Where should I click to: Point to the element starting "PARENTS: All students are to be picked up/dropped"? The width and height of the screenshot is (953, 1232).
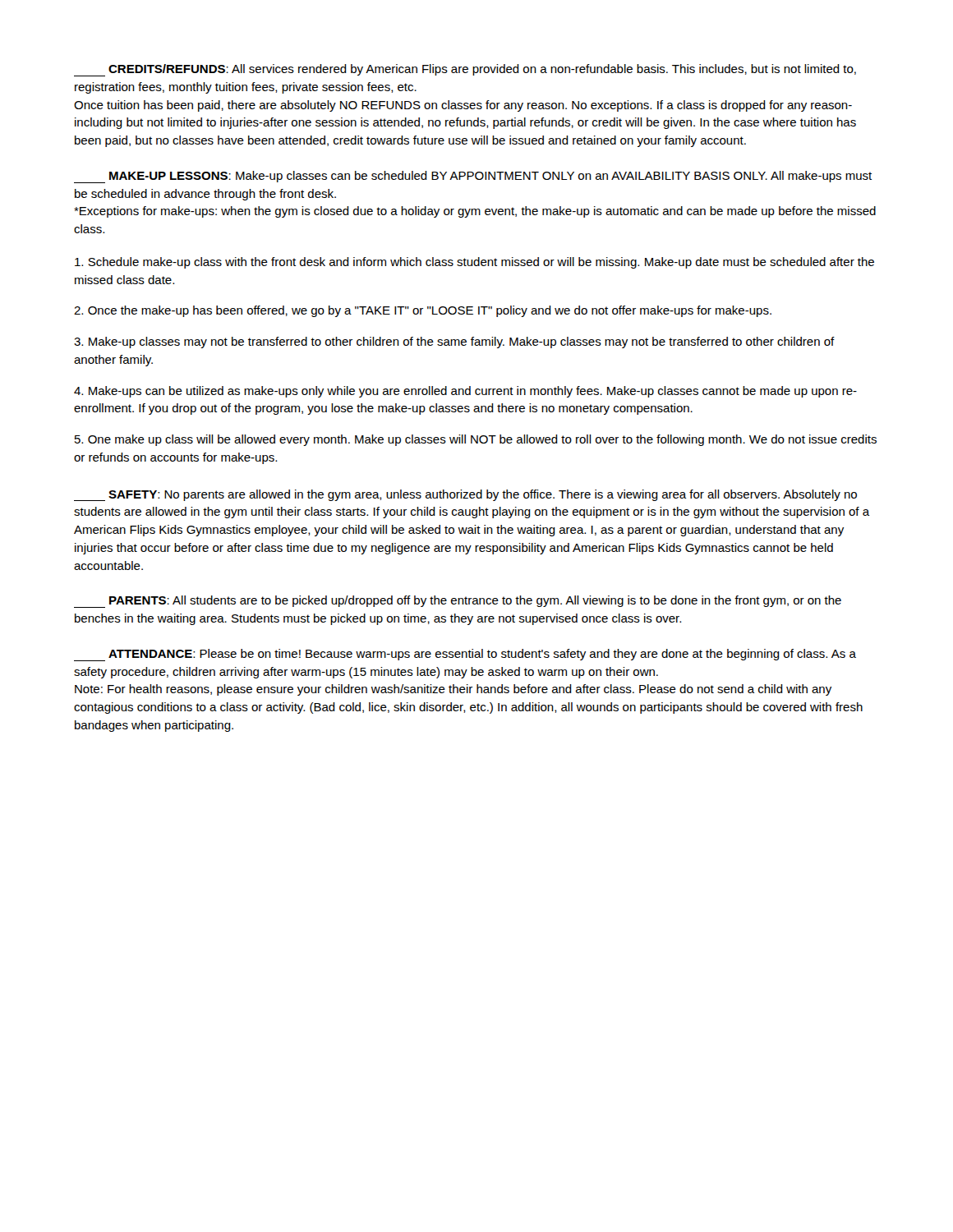click(x=458, y=607)
